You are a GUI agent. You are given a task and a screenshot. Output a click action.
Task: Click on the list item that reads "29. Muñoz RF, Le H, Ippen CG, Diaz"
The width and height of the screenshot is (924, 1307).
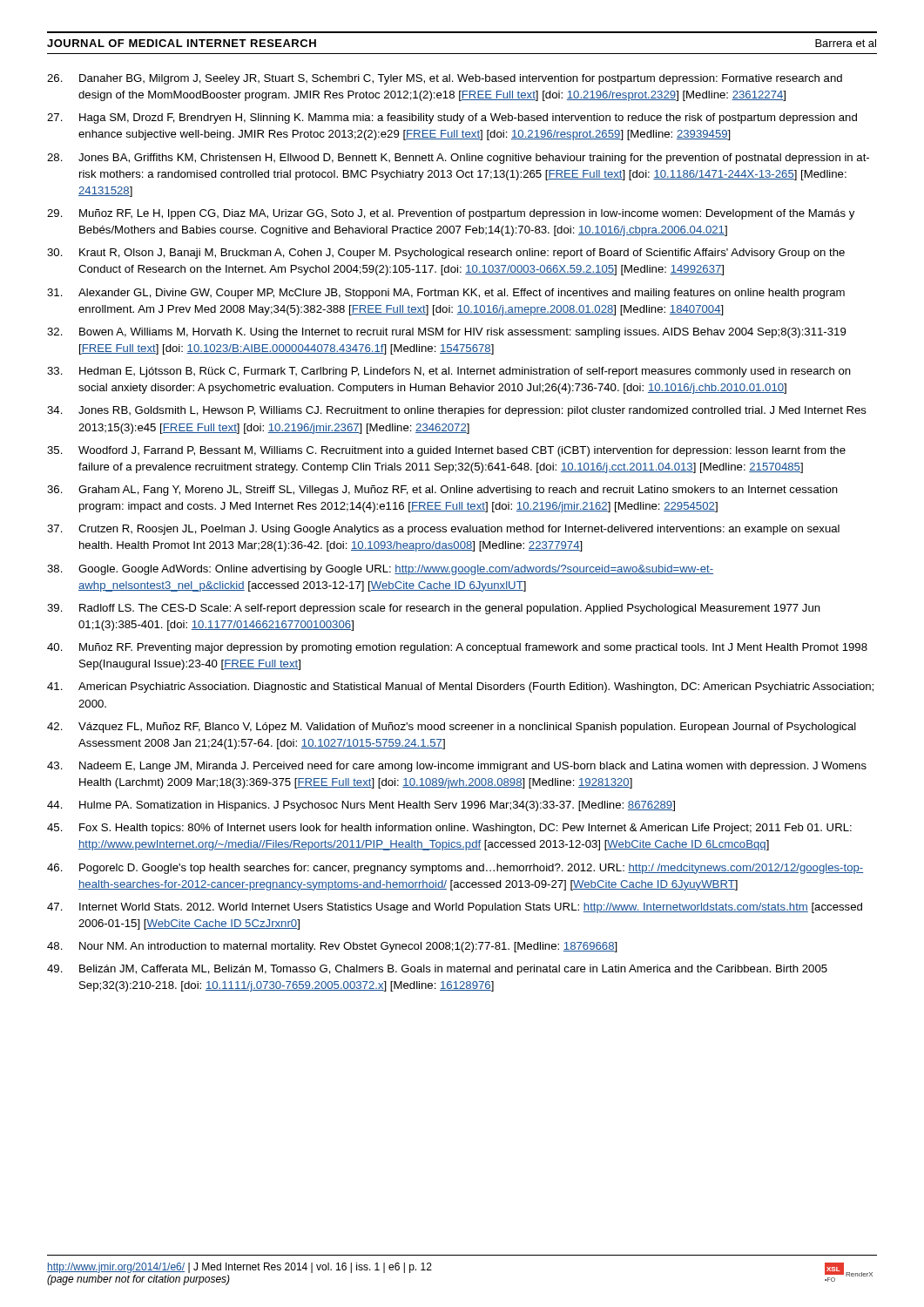click(462, 221)
